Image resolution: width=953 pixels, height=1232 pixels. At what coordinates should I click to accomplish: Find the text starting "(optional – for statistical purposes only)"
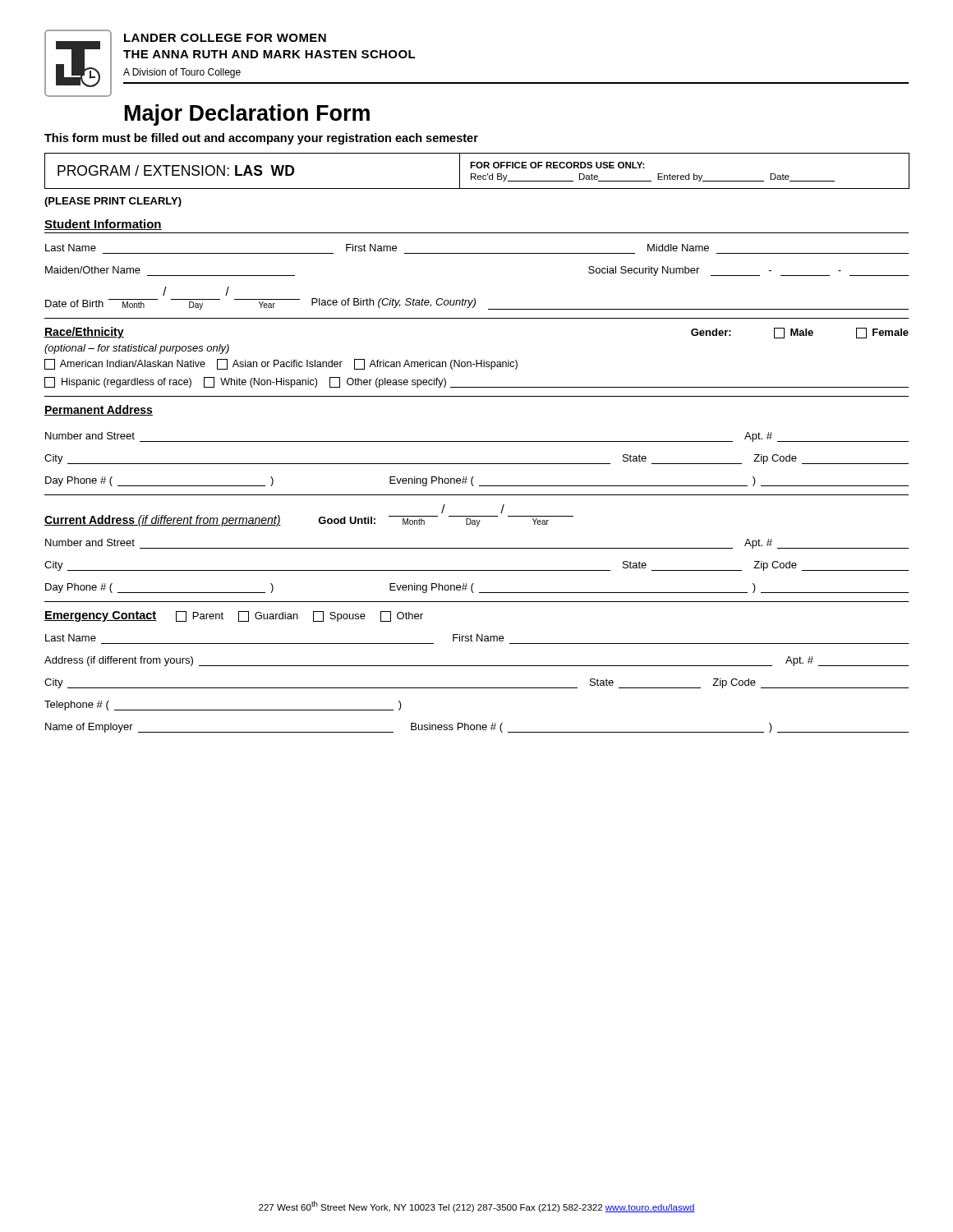pyautogui.click(x=137, y=348)
